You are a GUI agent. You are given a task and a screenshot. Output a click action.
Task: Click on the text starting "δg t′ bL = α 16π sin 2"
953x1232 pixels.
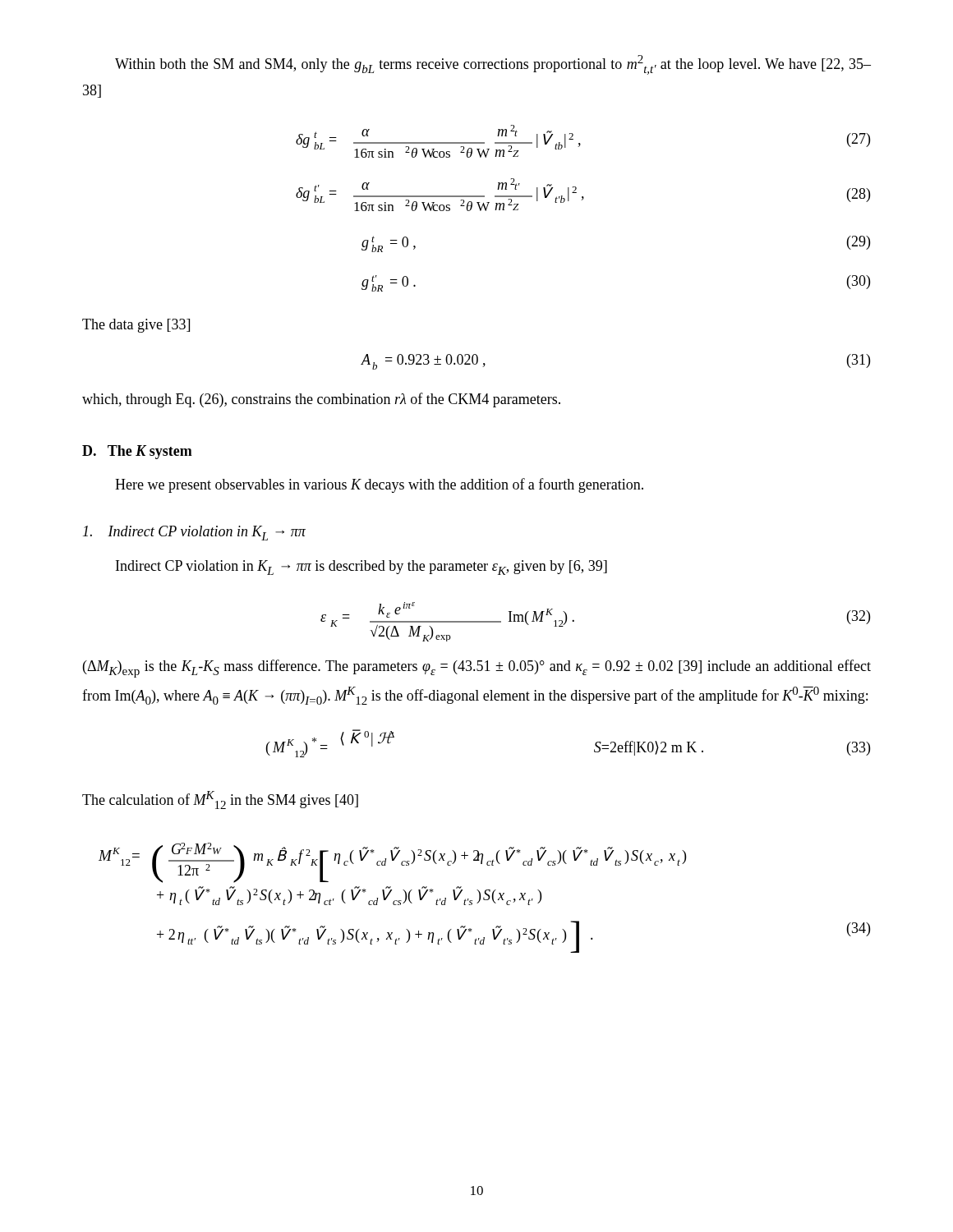pos(476,194)
